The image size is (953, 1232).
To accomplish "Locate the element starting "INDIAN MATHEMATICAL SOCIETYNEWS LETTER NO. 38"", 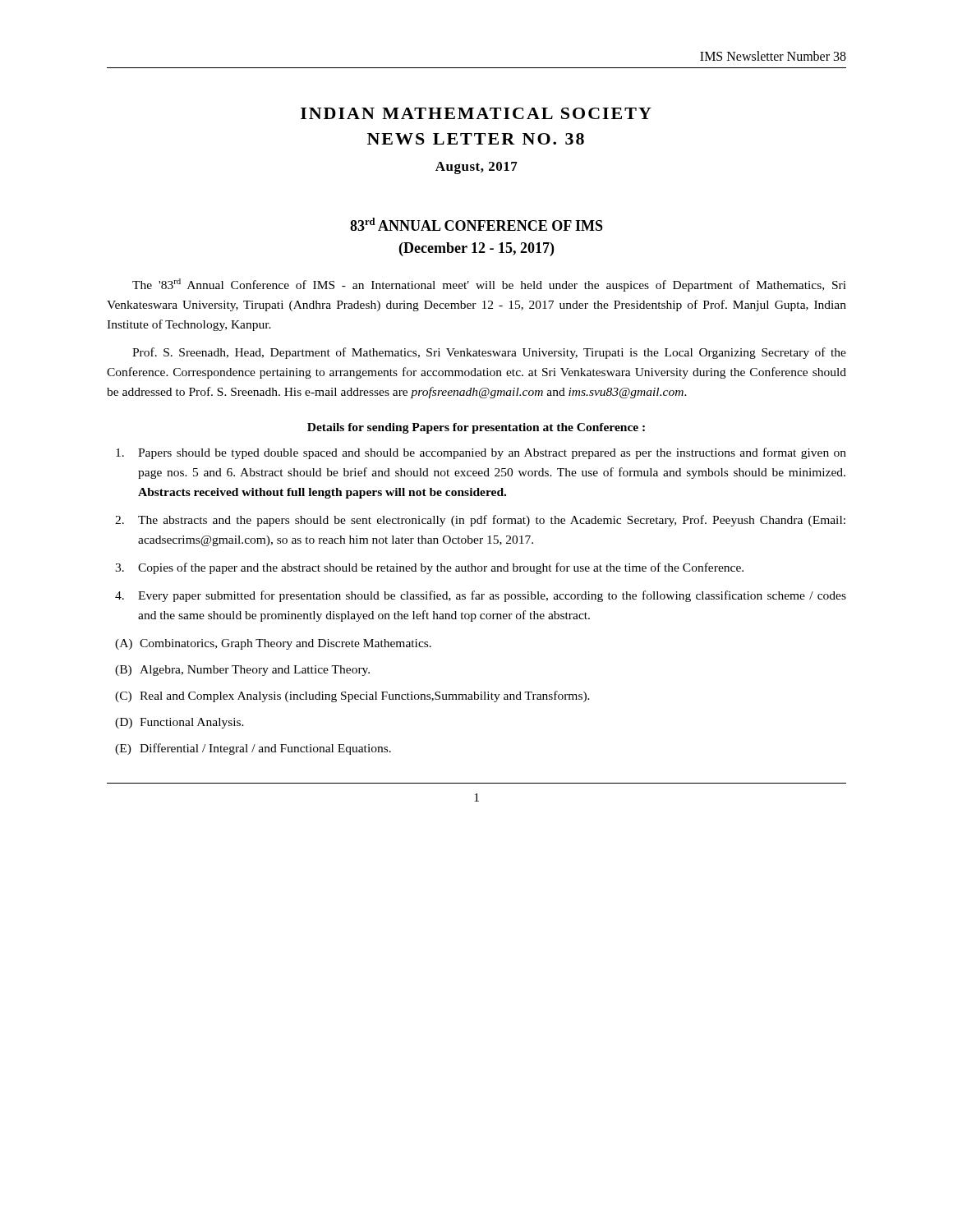I will coord(476,138).
